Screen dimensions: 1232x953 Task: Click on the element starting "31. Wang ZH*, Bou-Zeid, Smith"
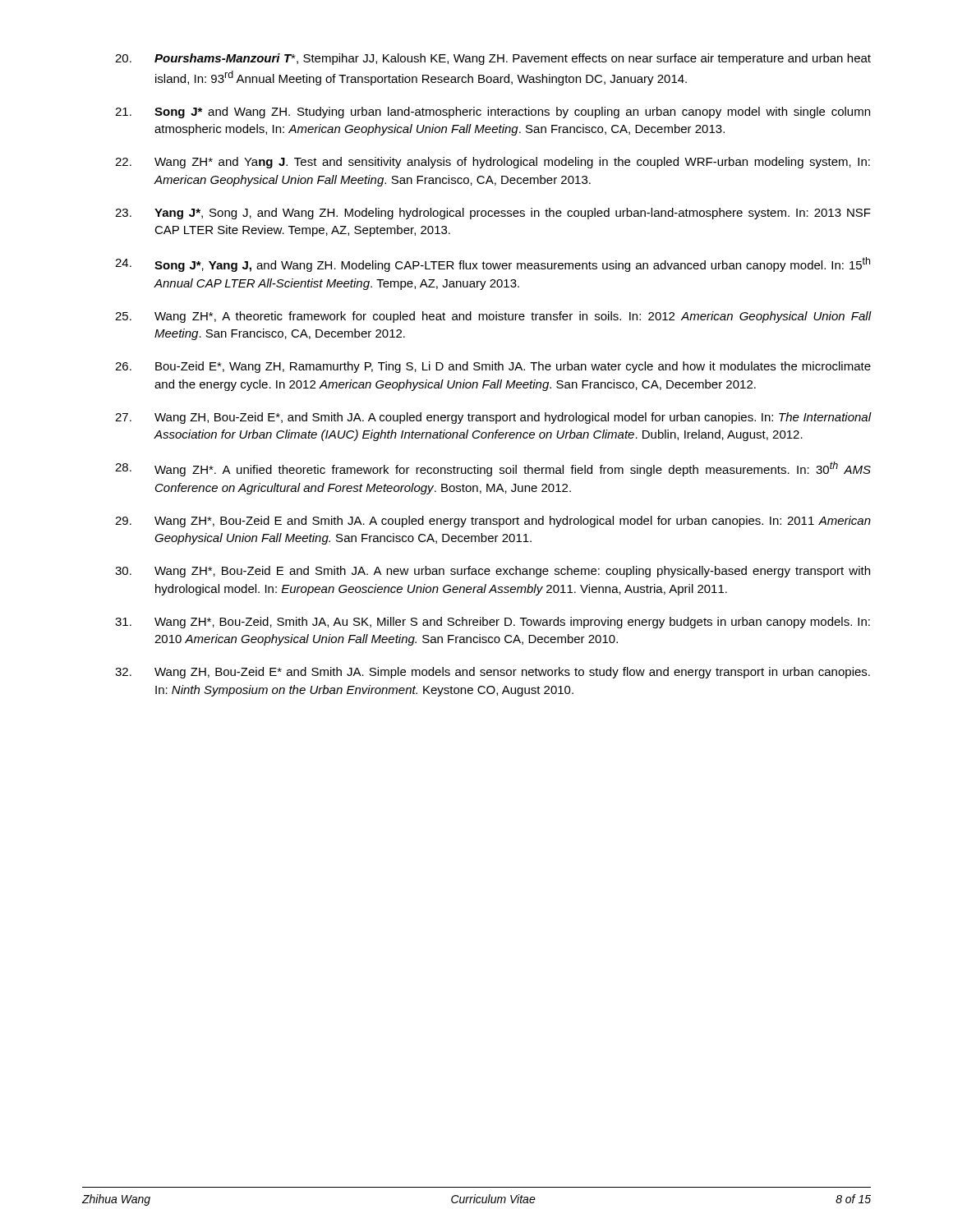(493, 630)
